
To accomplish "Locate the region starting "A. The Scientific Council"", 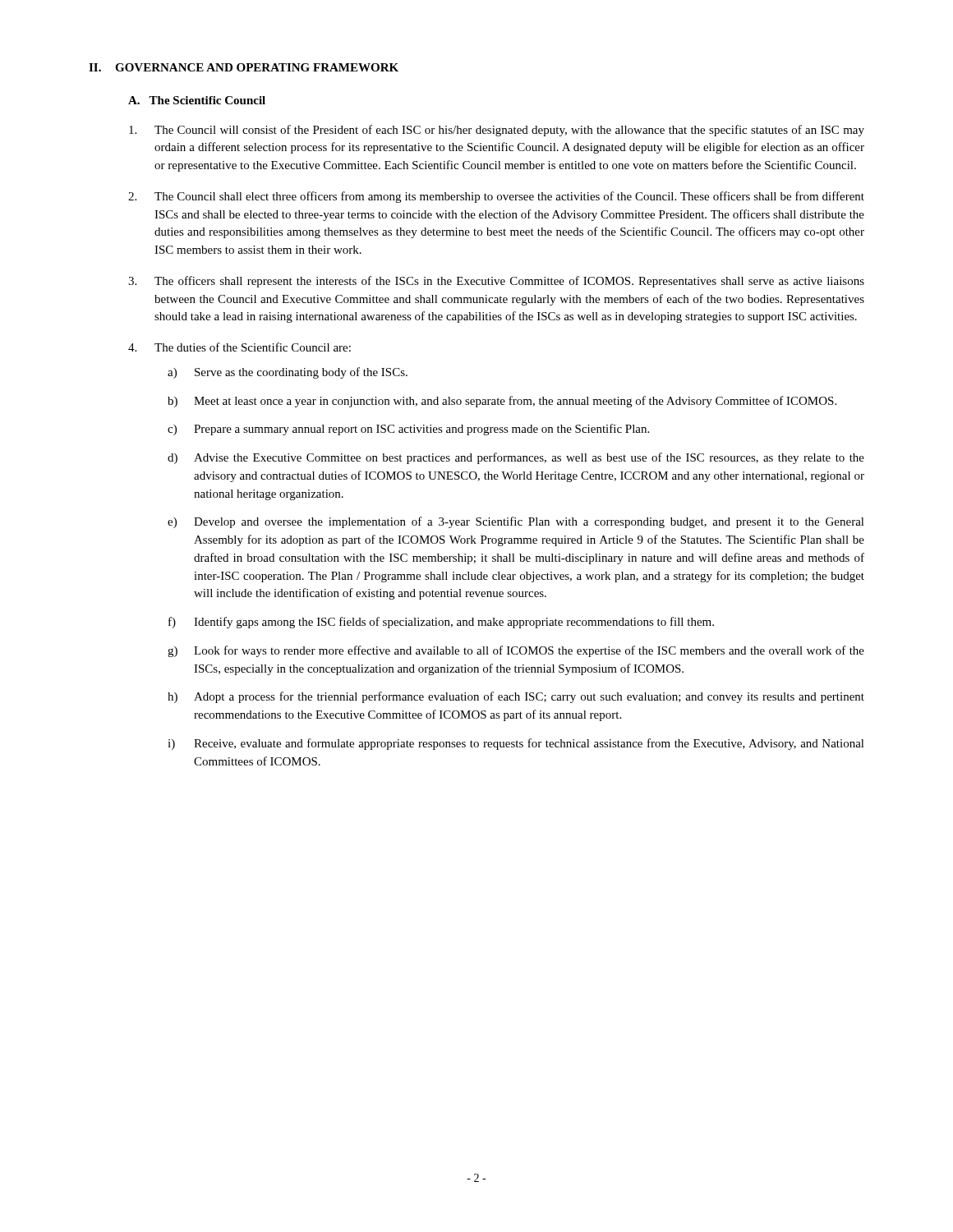I will 197,100.
